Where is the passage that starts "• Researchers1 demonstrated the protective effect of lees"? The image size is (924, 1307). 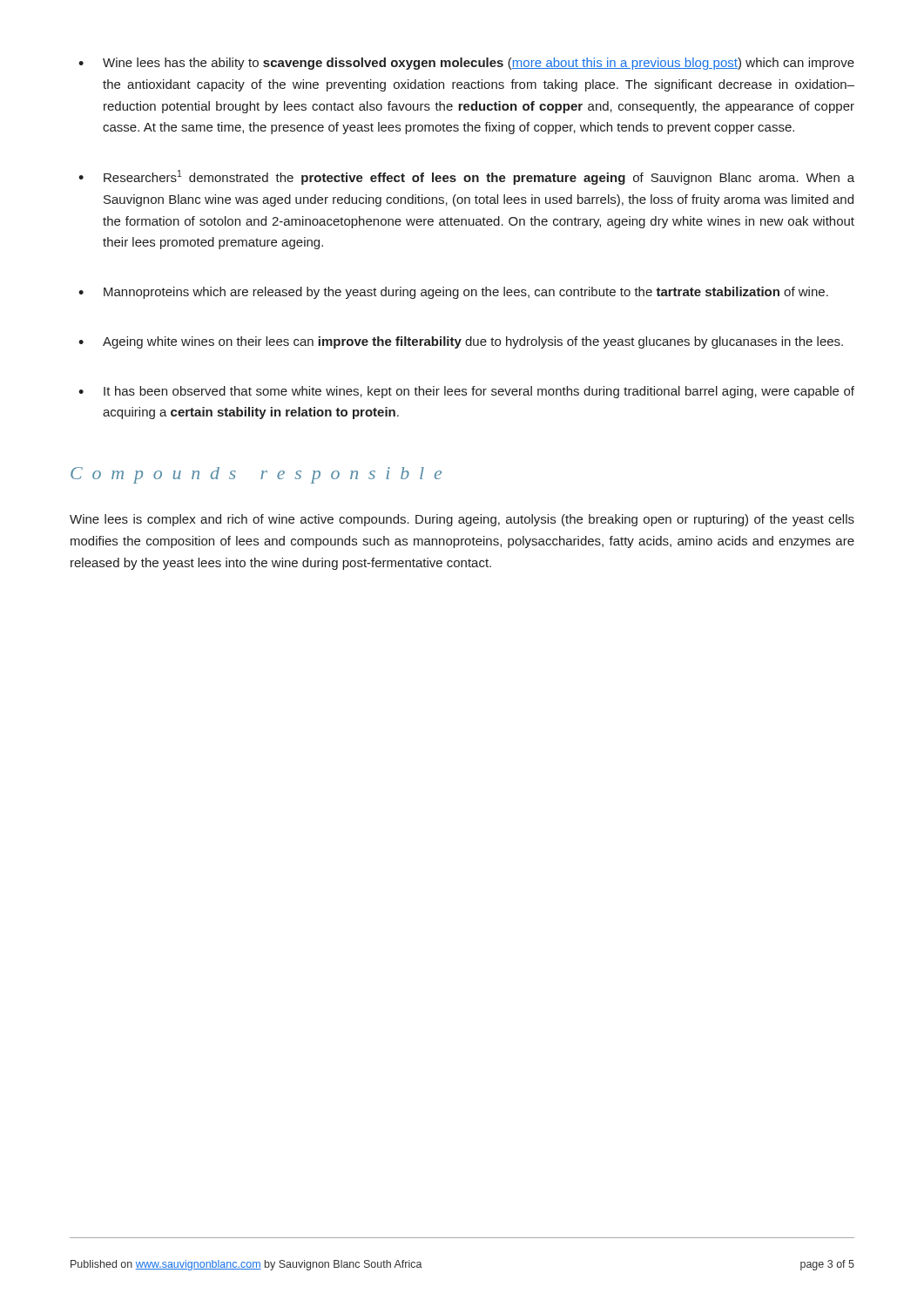tap(466, 210)
